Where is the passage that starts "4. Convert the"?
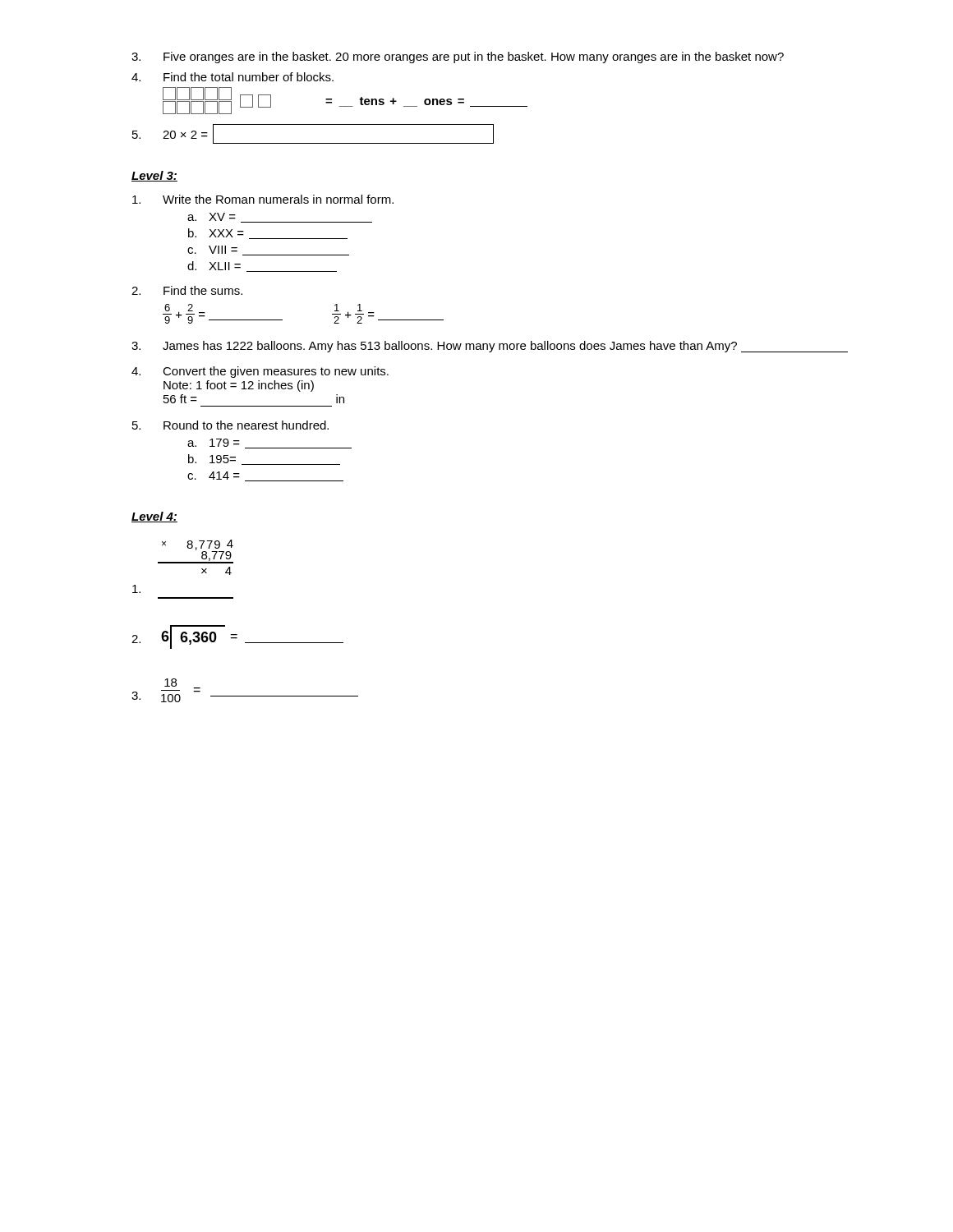The width and height of the screenshot is (953, 1232). pyautogui.click(x=260, y=372)
